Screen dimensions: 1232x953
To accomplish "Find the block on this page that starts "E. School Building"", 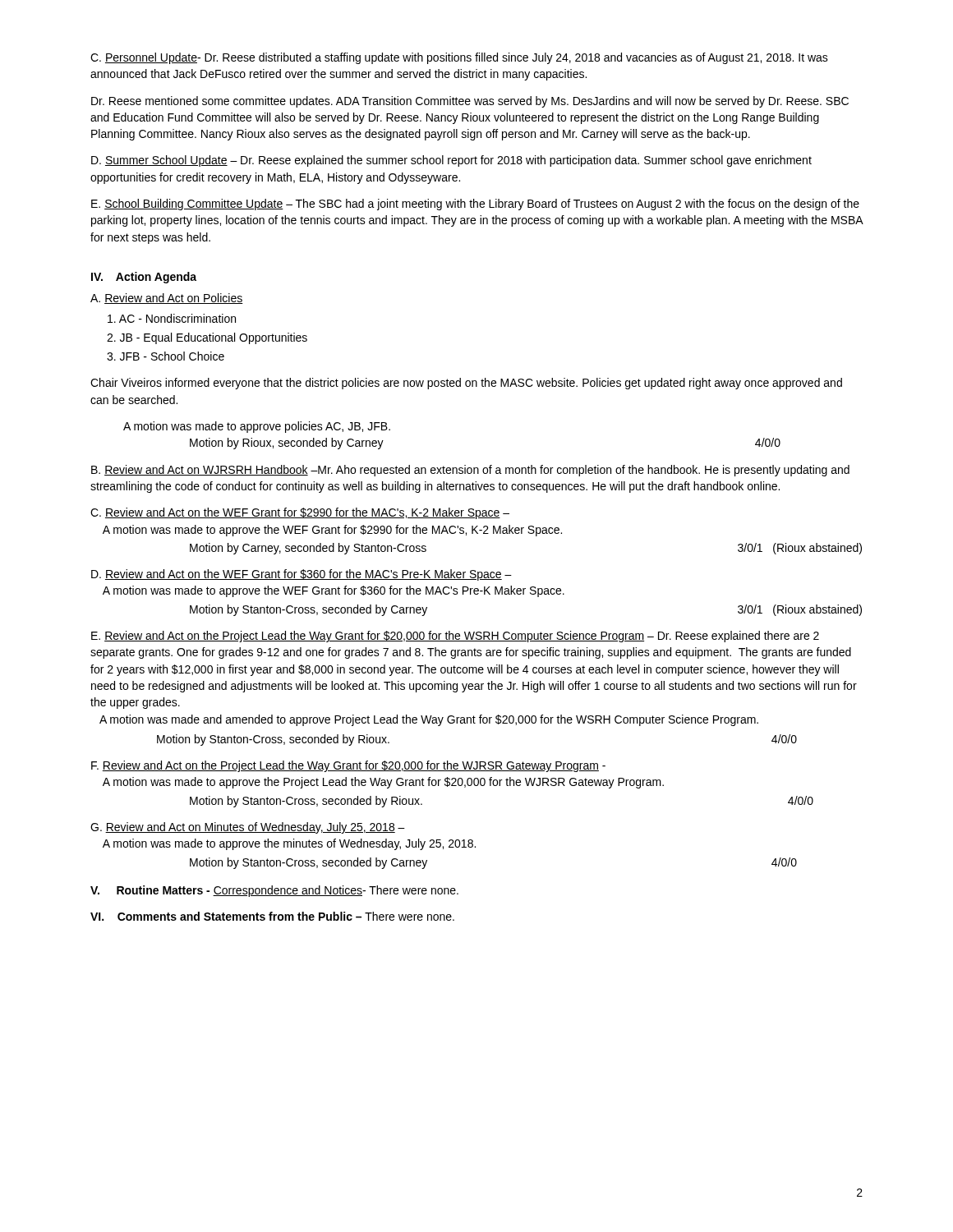I will (476, 220).
